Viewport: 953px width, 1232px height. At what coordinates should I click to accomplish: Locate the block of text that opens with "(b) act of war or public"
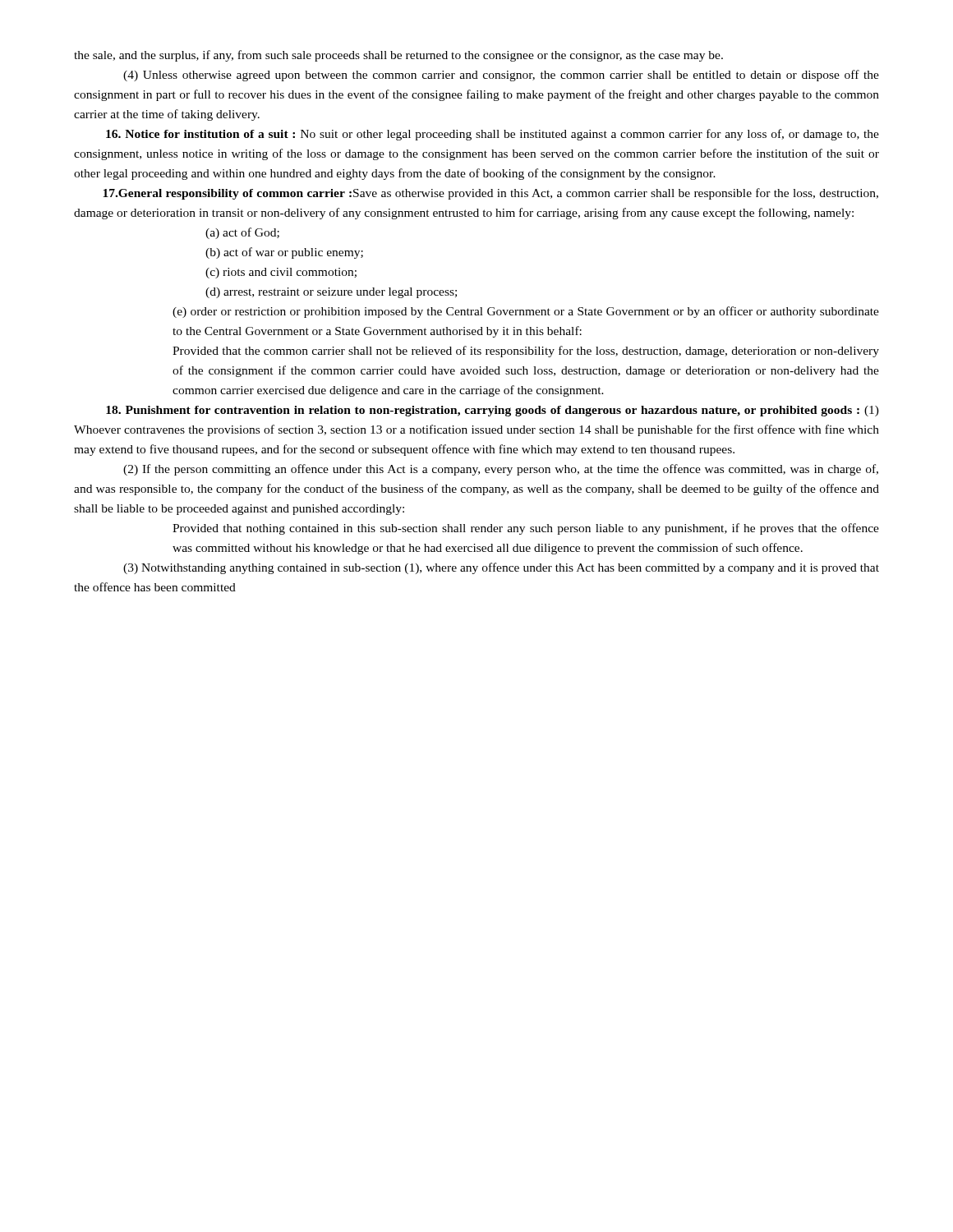coord(285,252)
